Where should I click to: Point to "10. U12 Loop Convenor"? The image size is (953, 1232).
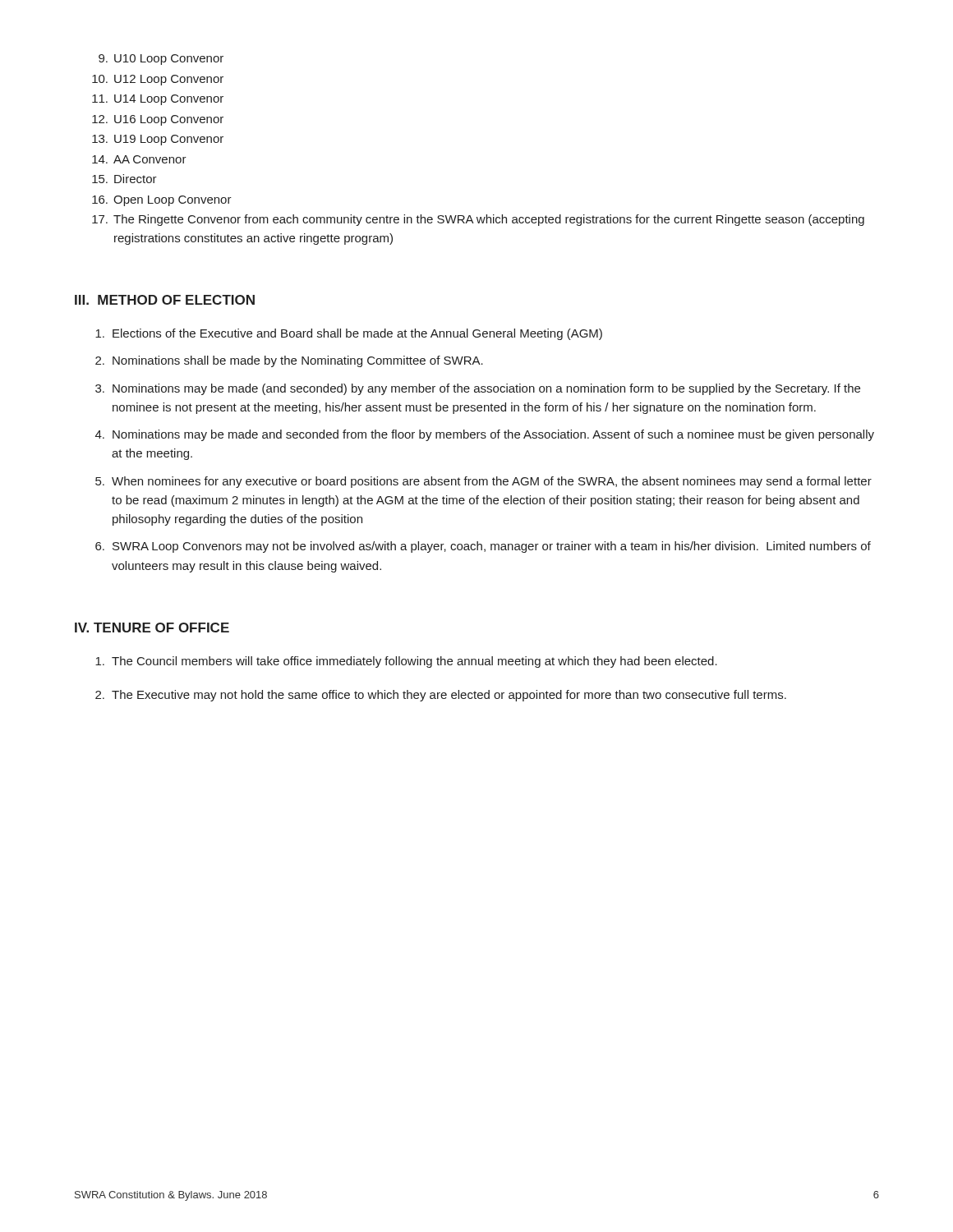158,80
